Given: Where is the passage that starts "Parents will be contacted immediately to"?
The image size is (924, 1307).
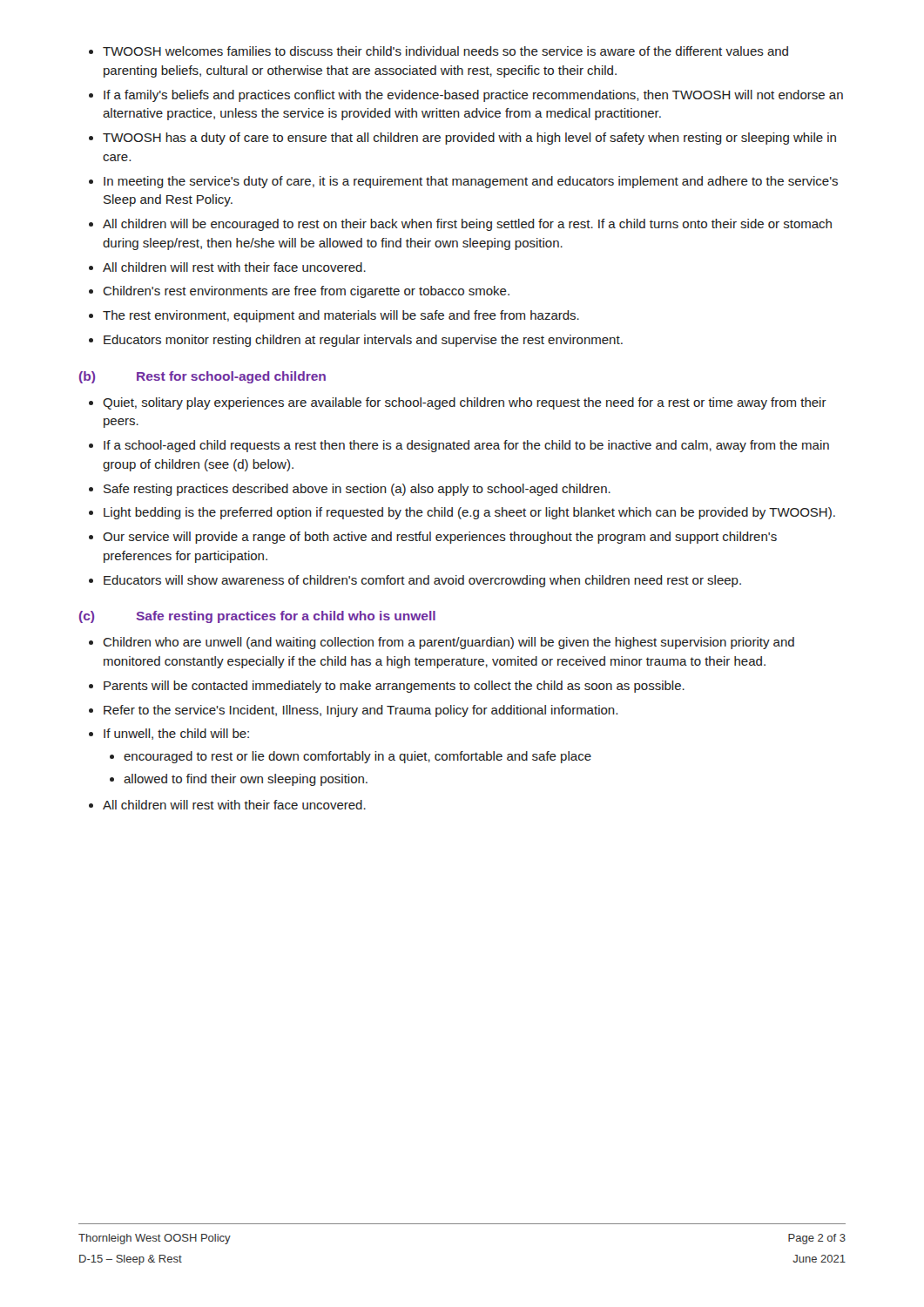Looking at the screenshot, I should coord(394,685).
